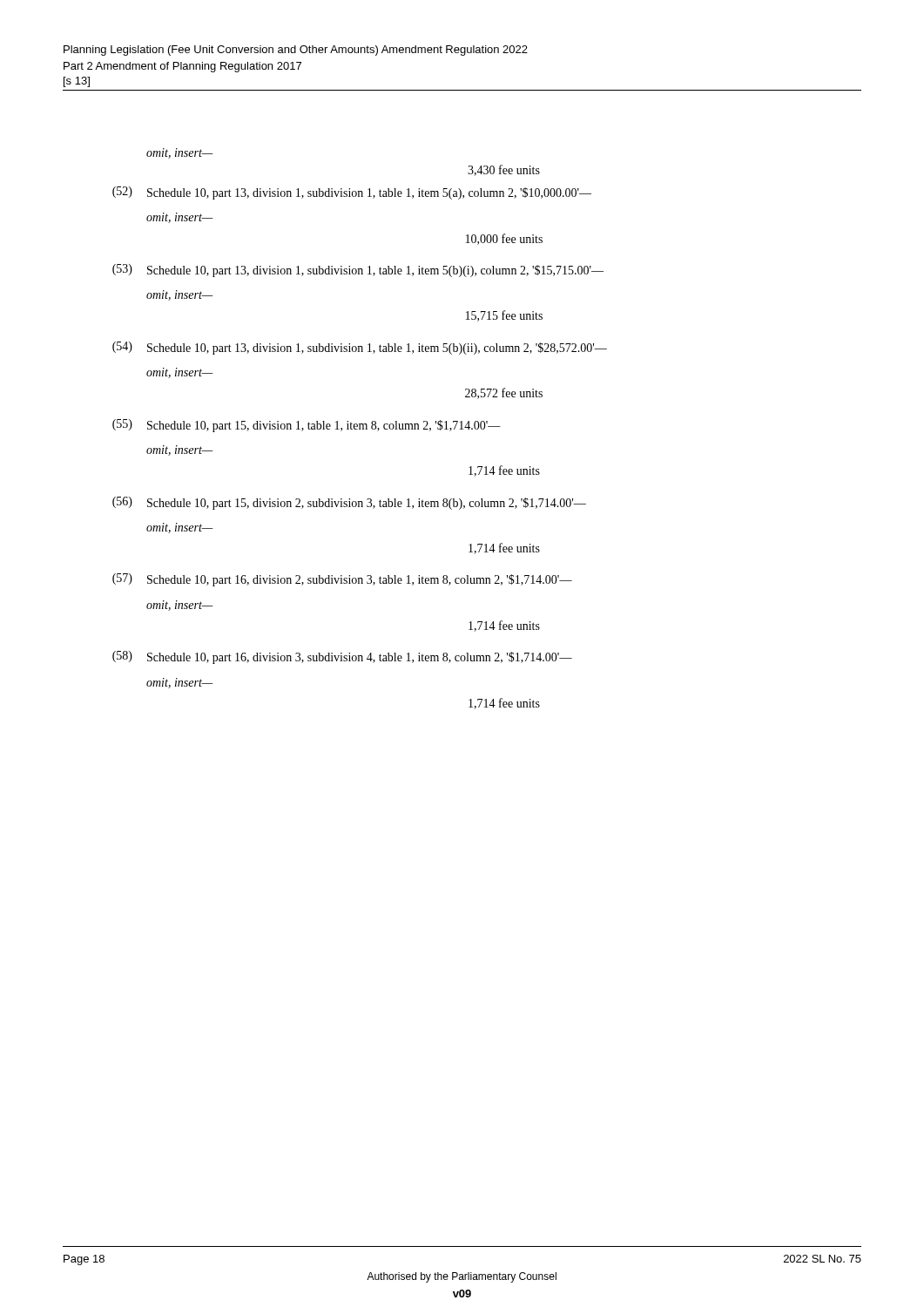Navigate to the text block starting "(54) Schedule 10, part 13, division"
924x1307 pixels.
[360, 348]
